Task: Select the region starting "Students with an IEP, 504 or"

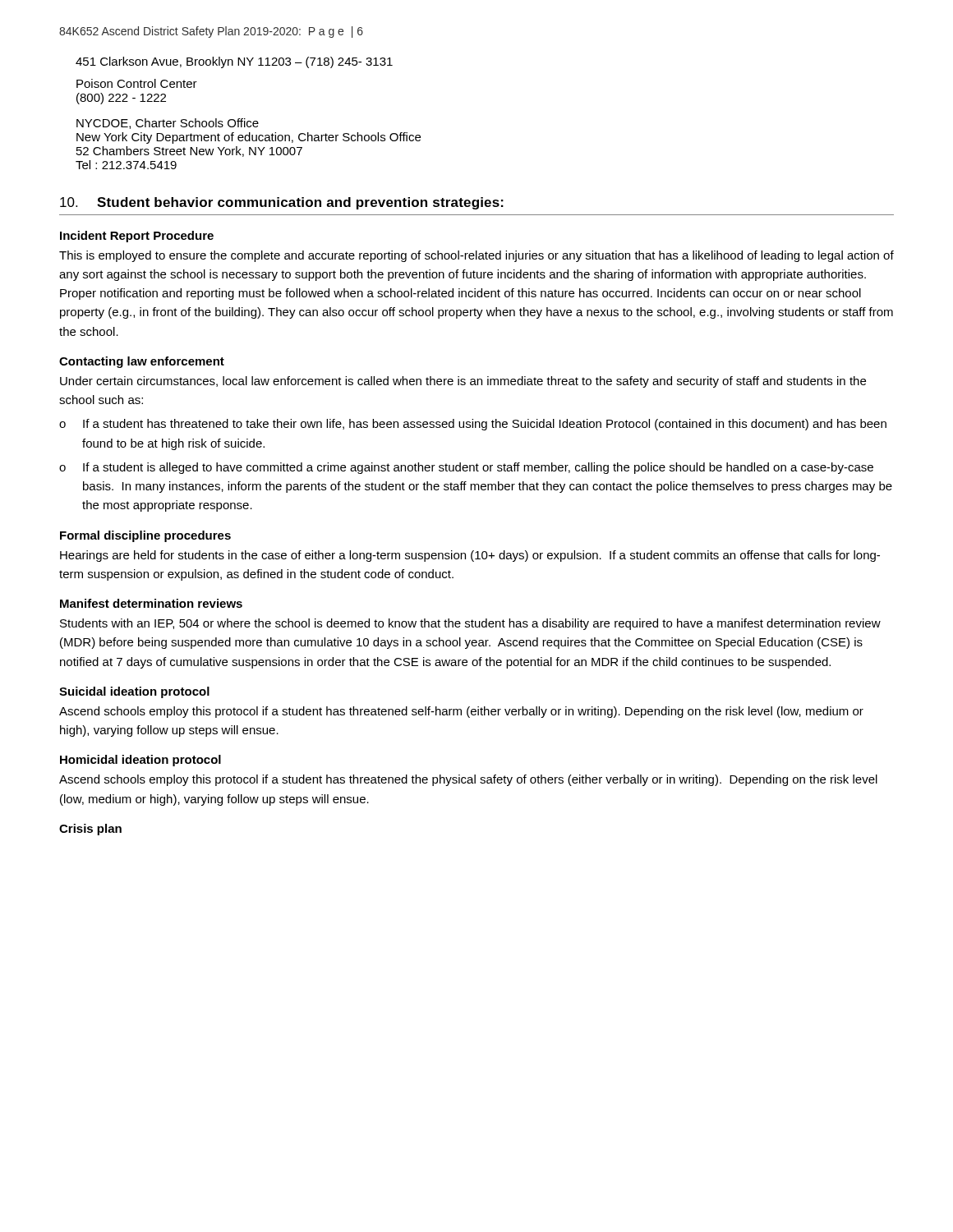Action: (470, 642)
